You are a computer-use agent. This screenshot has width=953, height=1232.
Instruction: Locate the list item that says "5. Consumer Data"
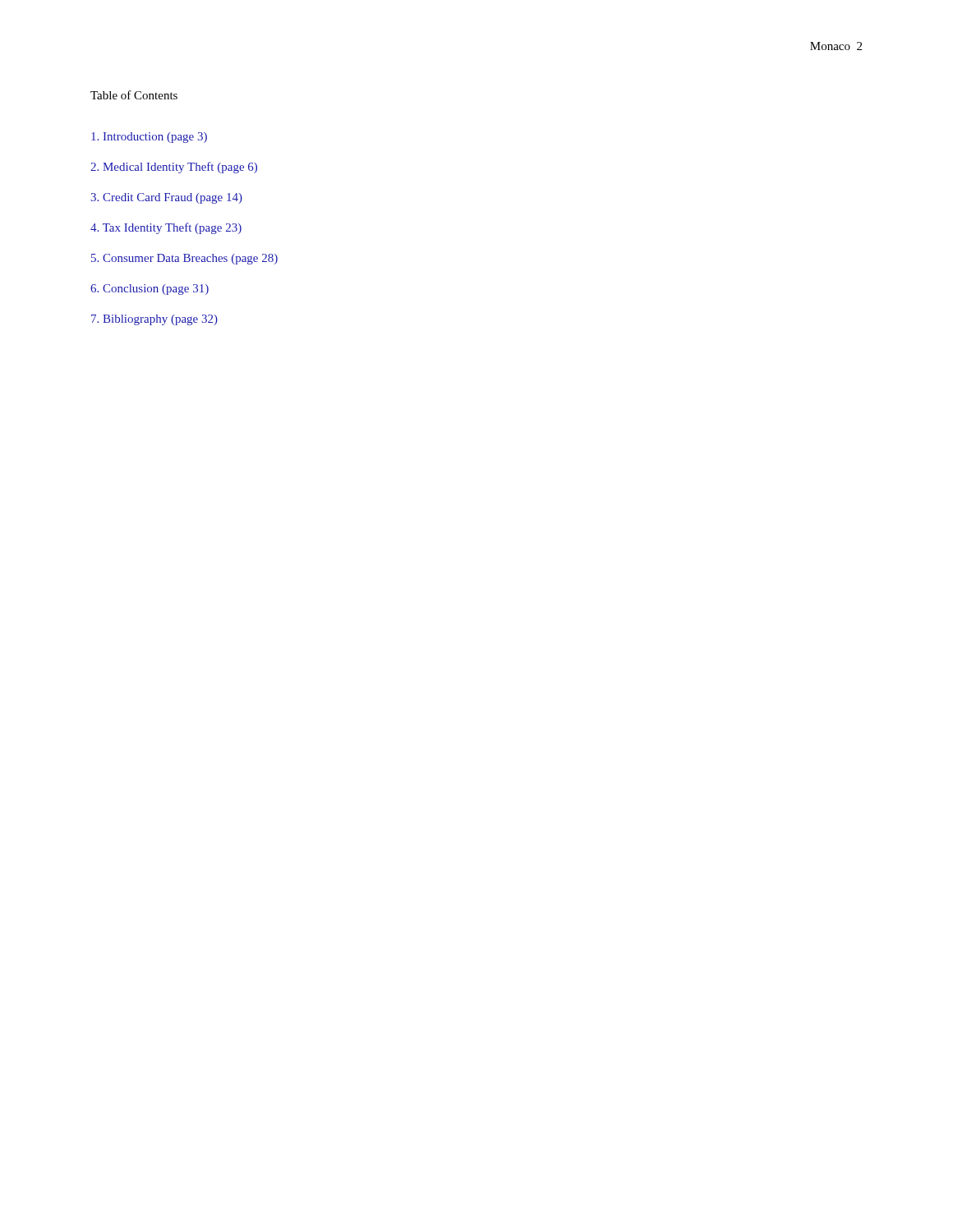[x=184, y=258]
